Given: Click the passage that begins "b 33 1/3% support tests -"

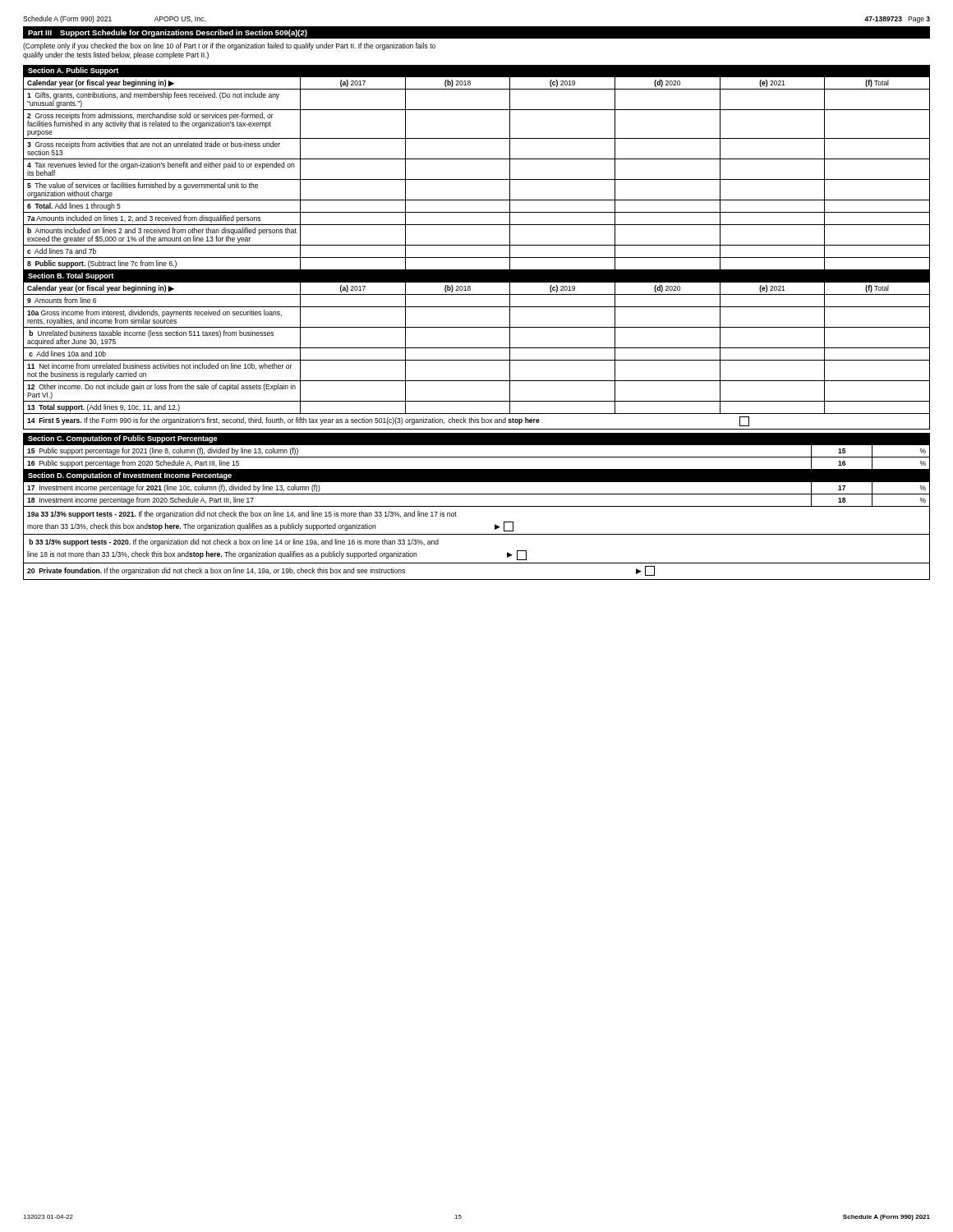Looking at the screenshot, I should [234, 542].
